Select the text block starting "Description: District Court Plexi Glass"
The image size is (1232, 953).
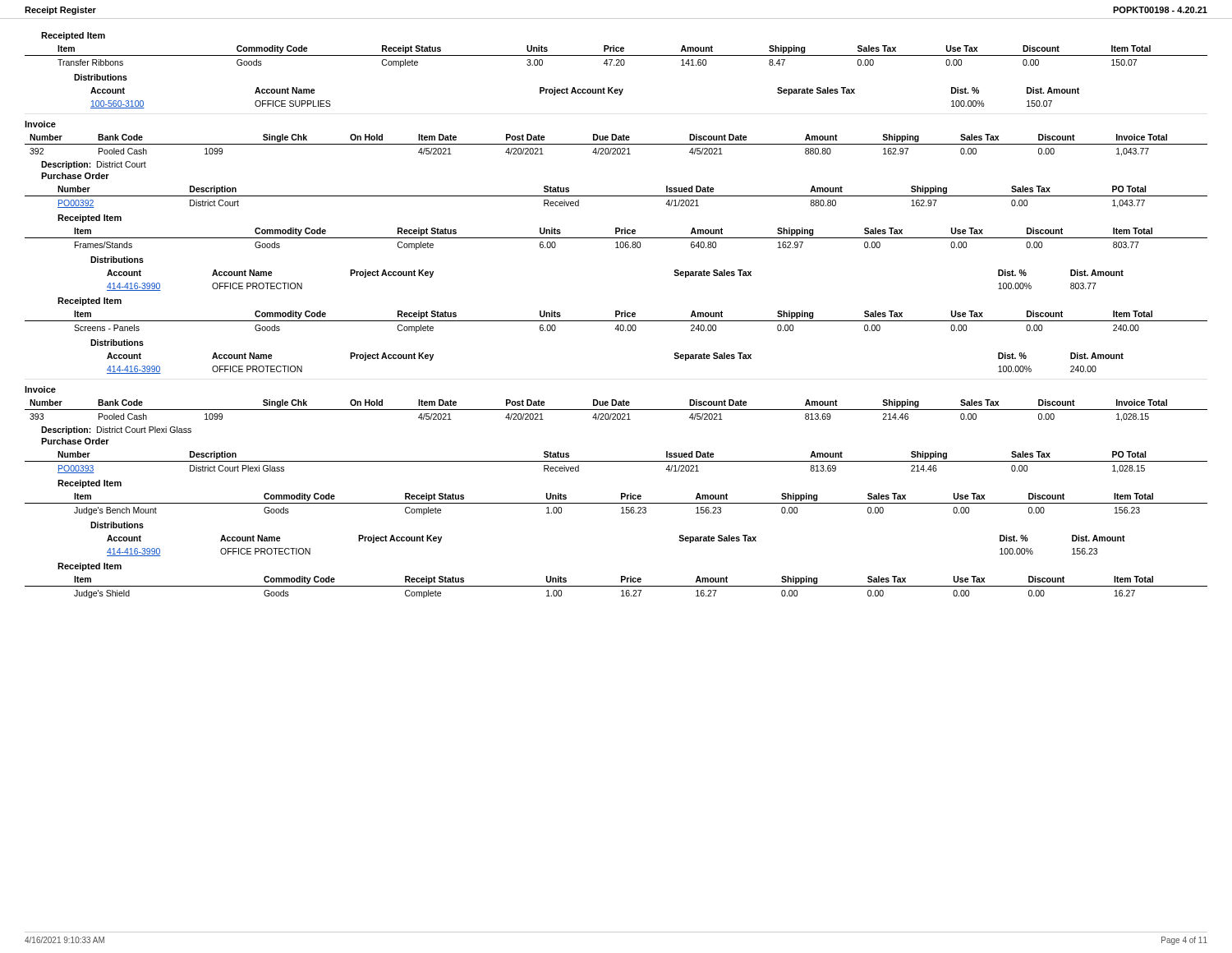coord(116,430)
